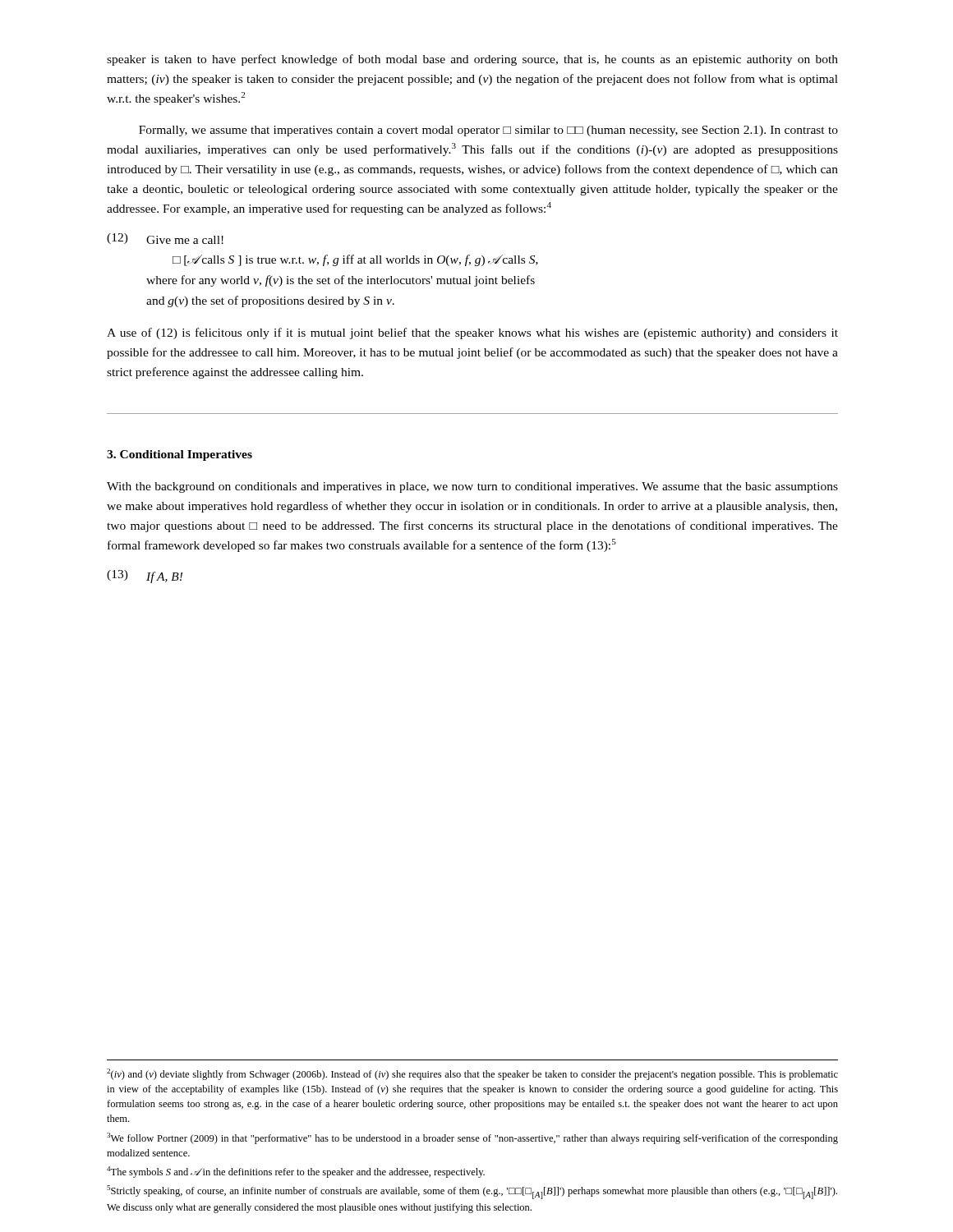Viewport: 953px width, 1232px height.
Task: Locate the block starting "speaker is taken to have perfect knowledge"
Action: [472, 78]
